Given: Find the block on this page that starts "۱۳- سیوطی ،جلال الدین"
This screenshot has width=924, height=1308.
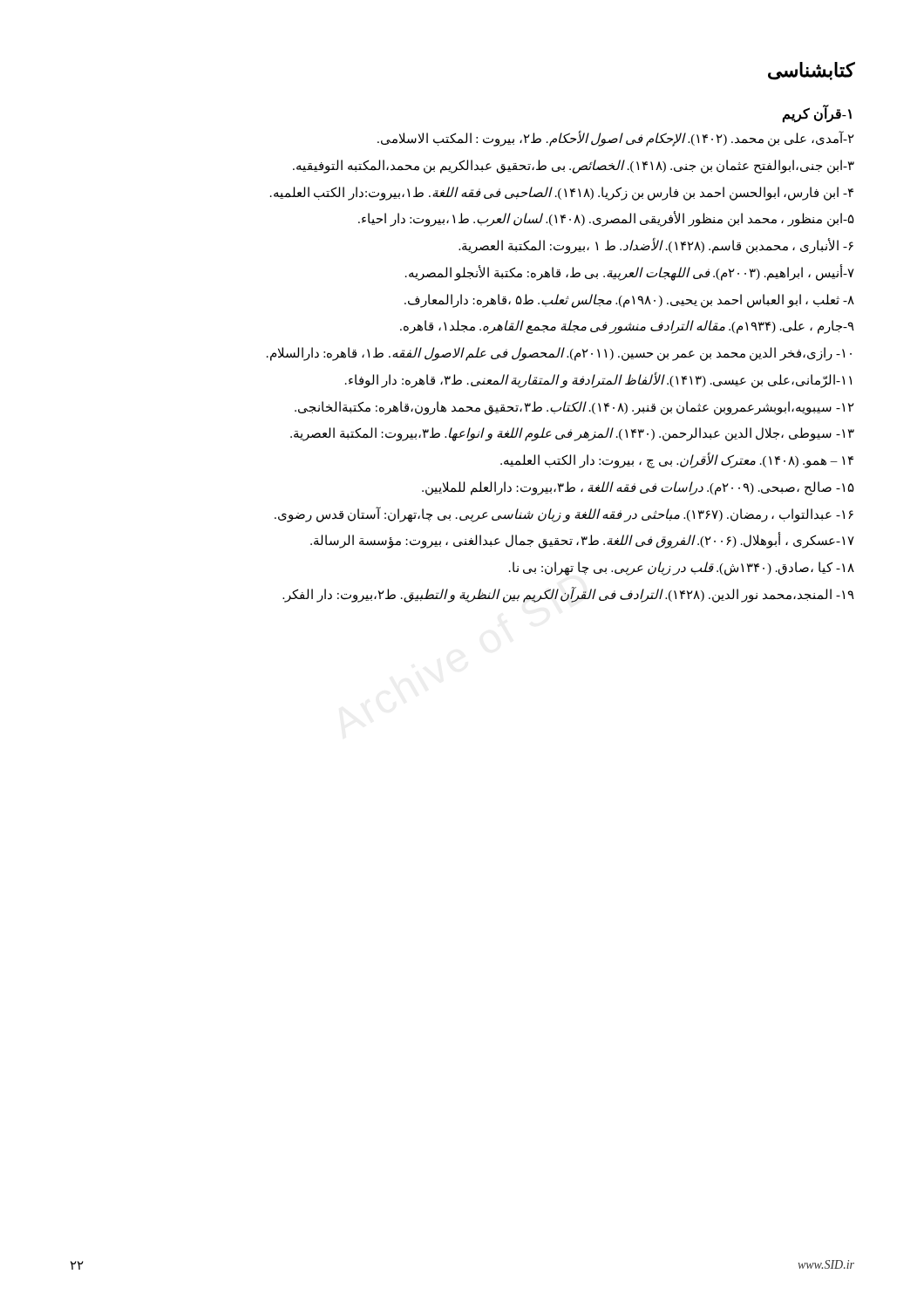Looking at the screenshot, I should tap(572, 434).
